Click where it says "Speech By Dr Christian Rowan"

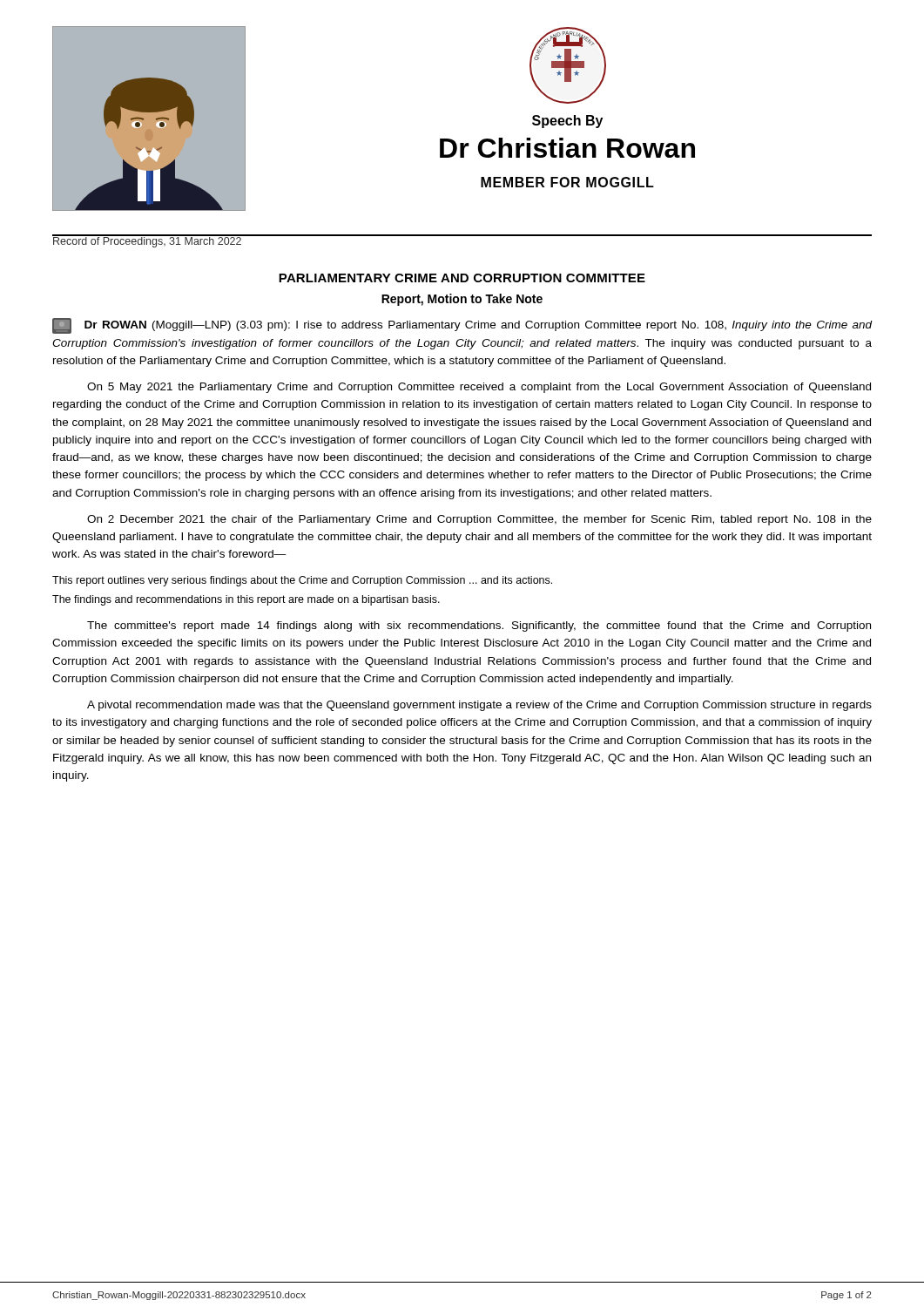(567, 139)
